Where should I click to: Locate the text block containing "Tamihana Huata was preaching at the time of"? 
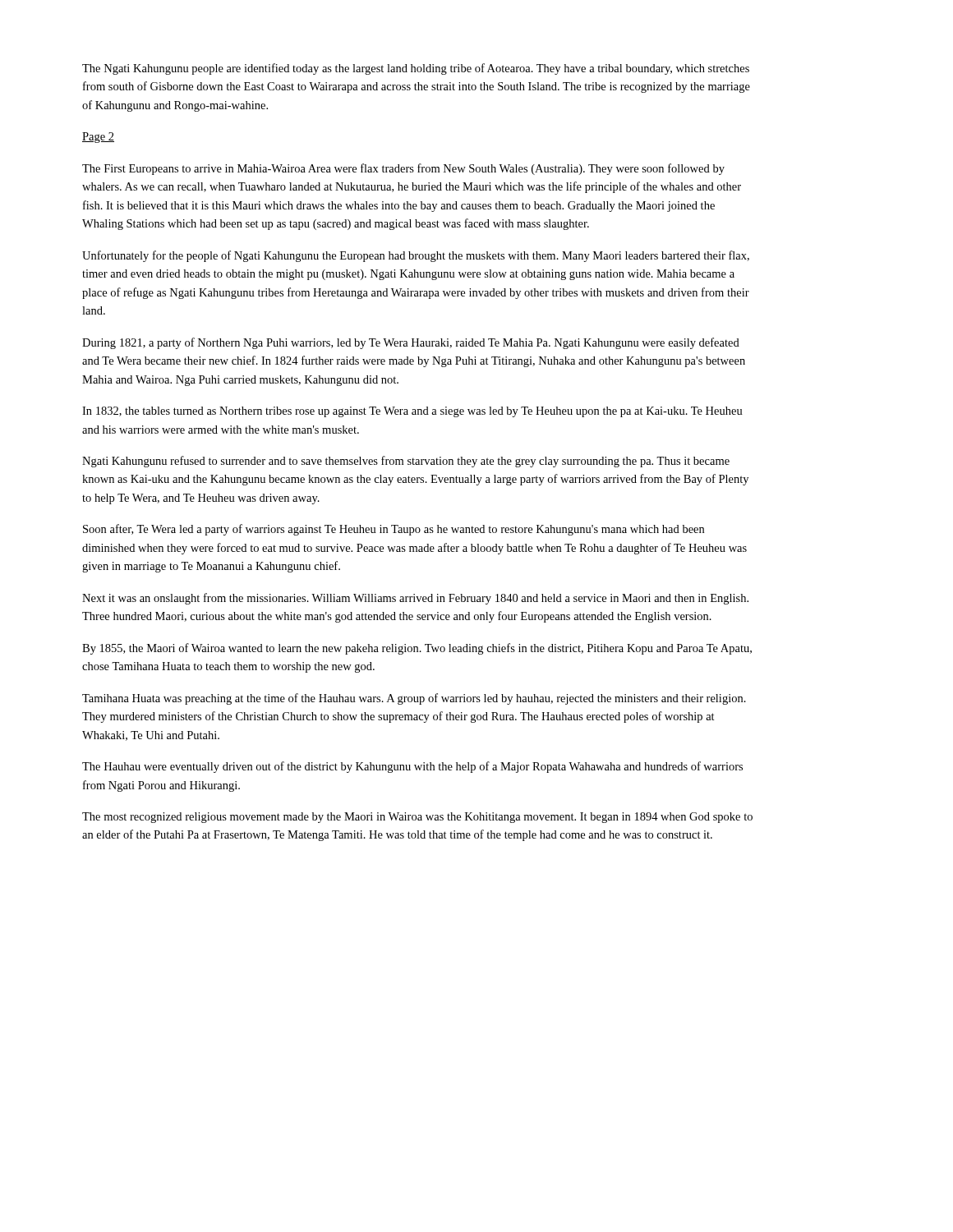tap(414, 716)
